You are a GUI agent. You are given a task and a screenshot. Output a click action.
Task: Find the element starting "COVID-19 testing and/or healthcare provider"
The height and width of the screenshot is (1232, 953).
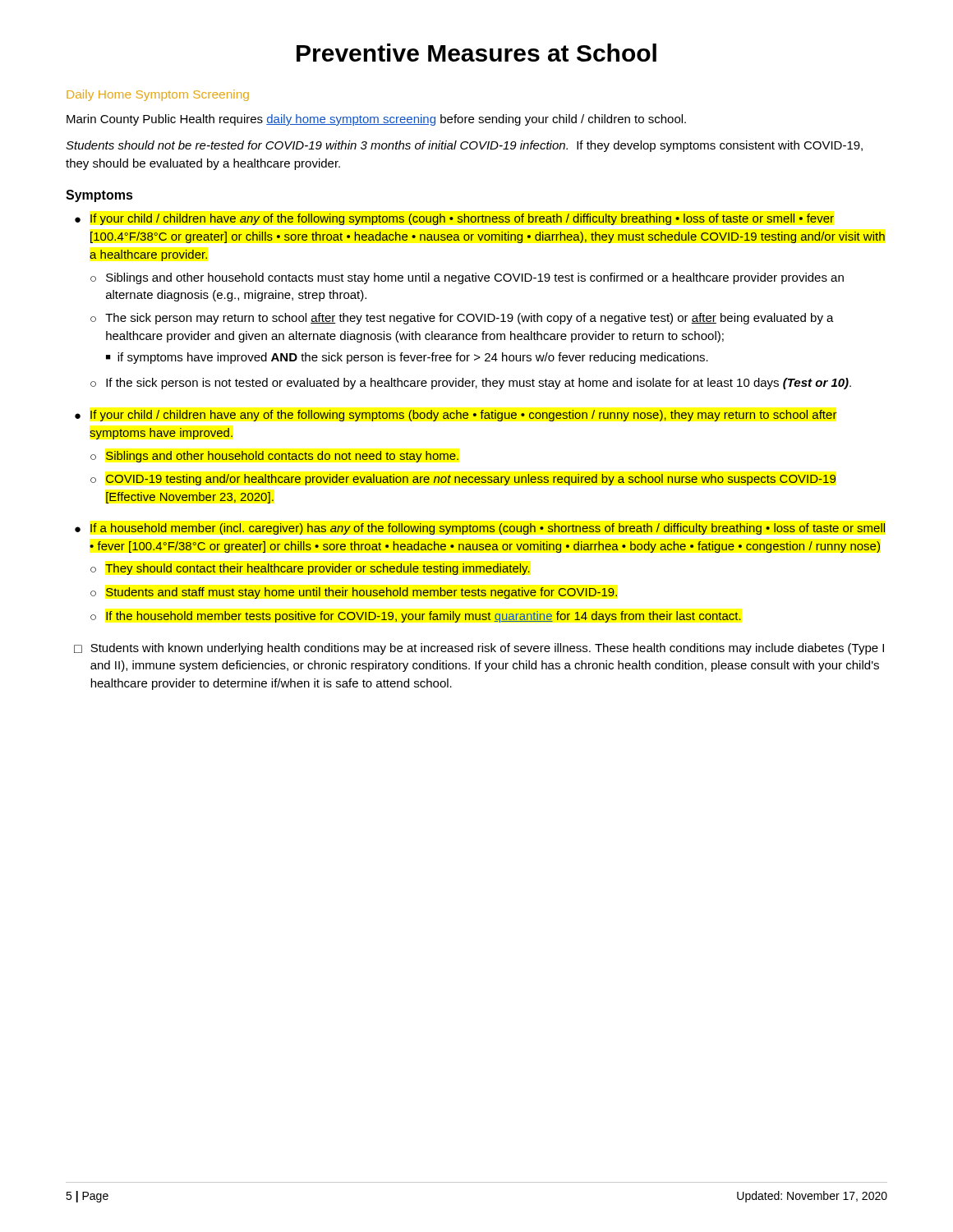point(496,488)
